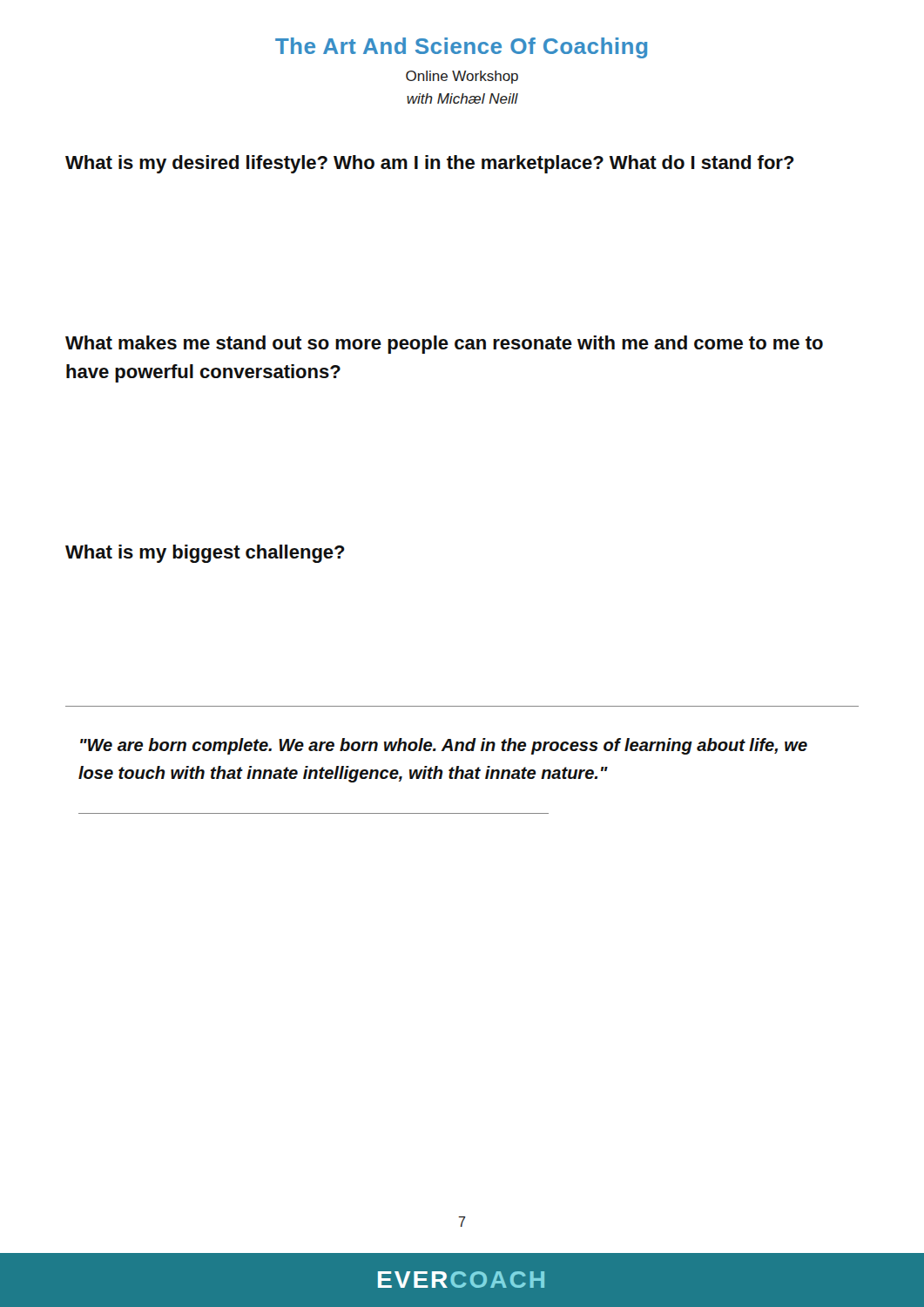
Task: Click the passage that begins "What is my biggest"
Action: (x=205, y=552)
